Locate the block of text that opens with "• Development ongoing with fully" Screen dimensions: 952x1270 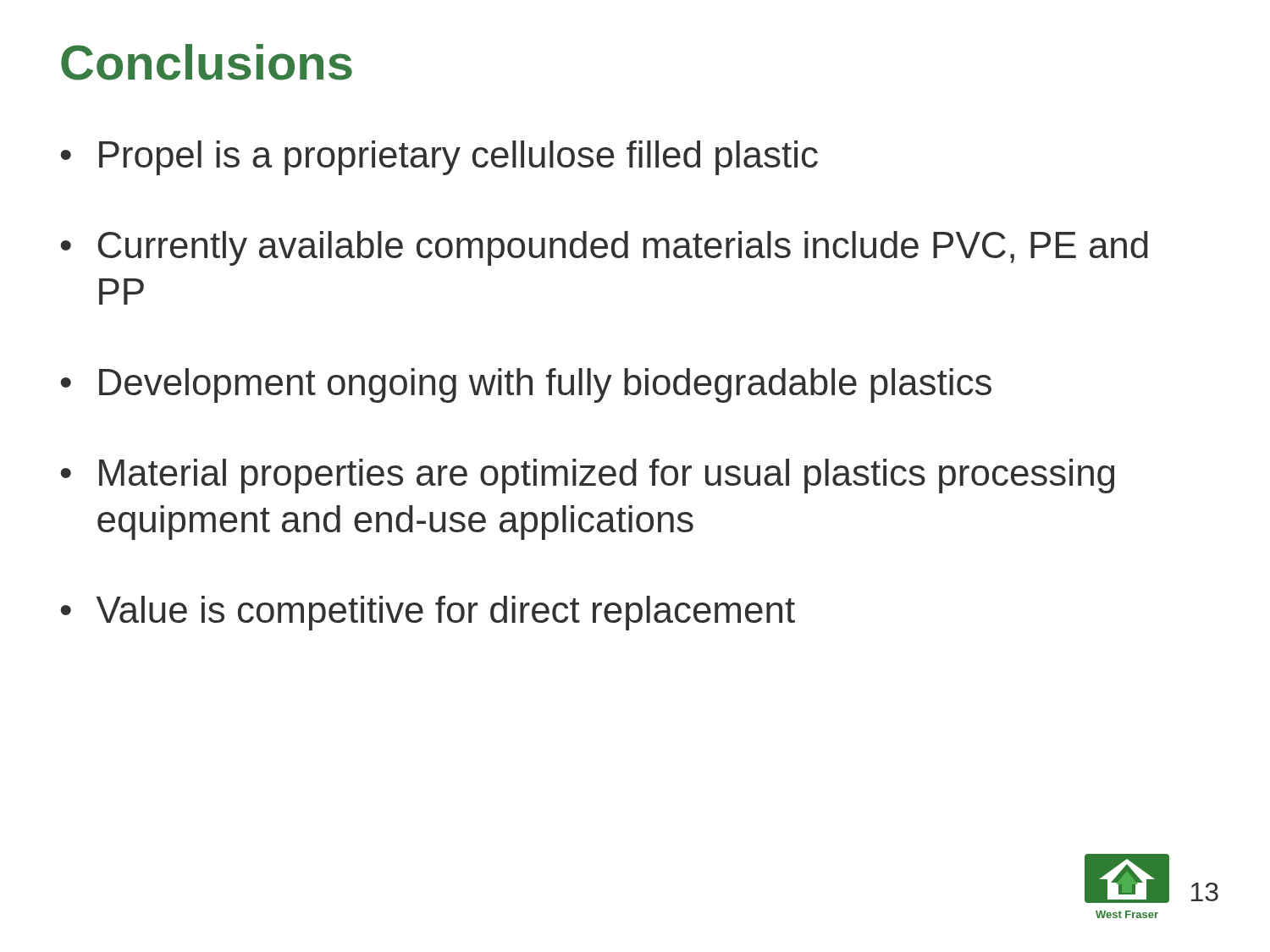click(526, 382)
